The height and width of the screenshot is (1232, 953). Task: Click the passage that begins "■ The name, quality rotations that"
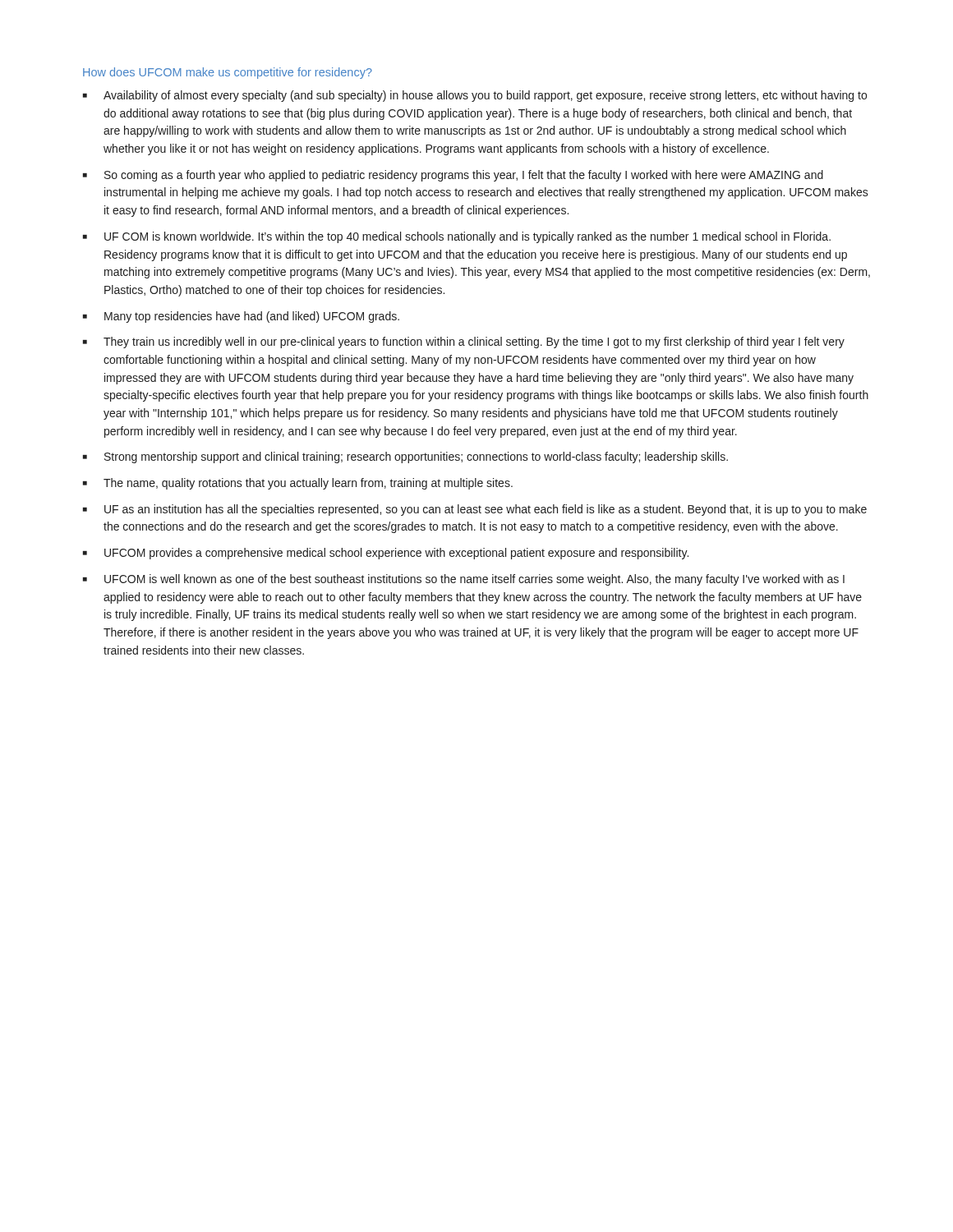click(476, 484)
